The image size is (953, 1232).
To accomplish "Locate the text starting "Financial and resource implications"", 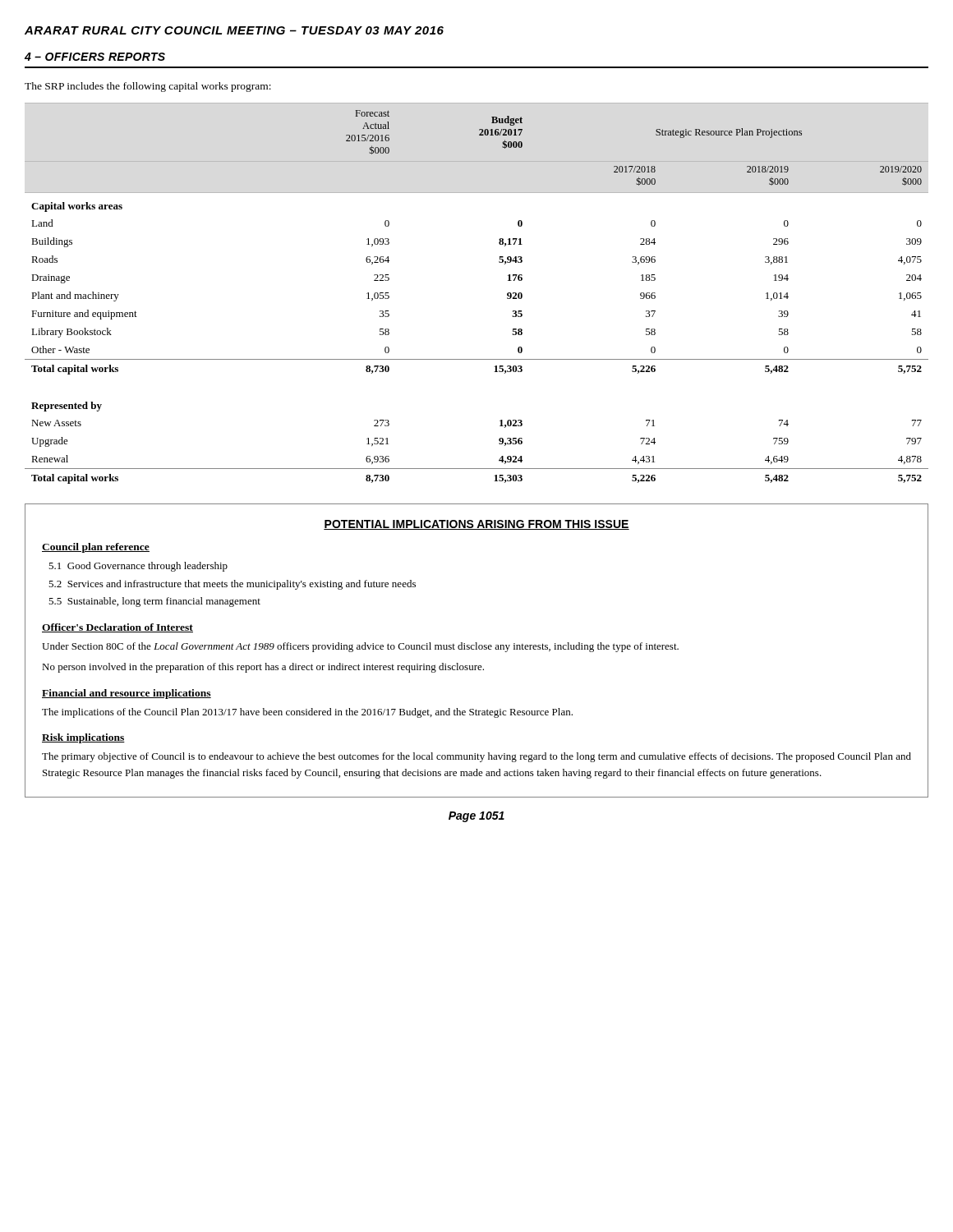I will point(126,692).
